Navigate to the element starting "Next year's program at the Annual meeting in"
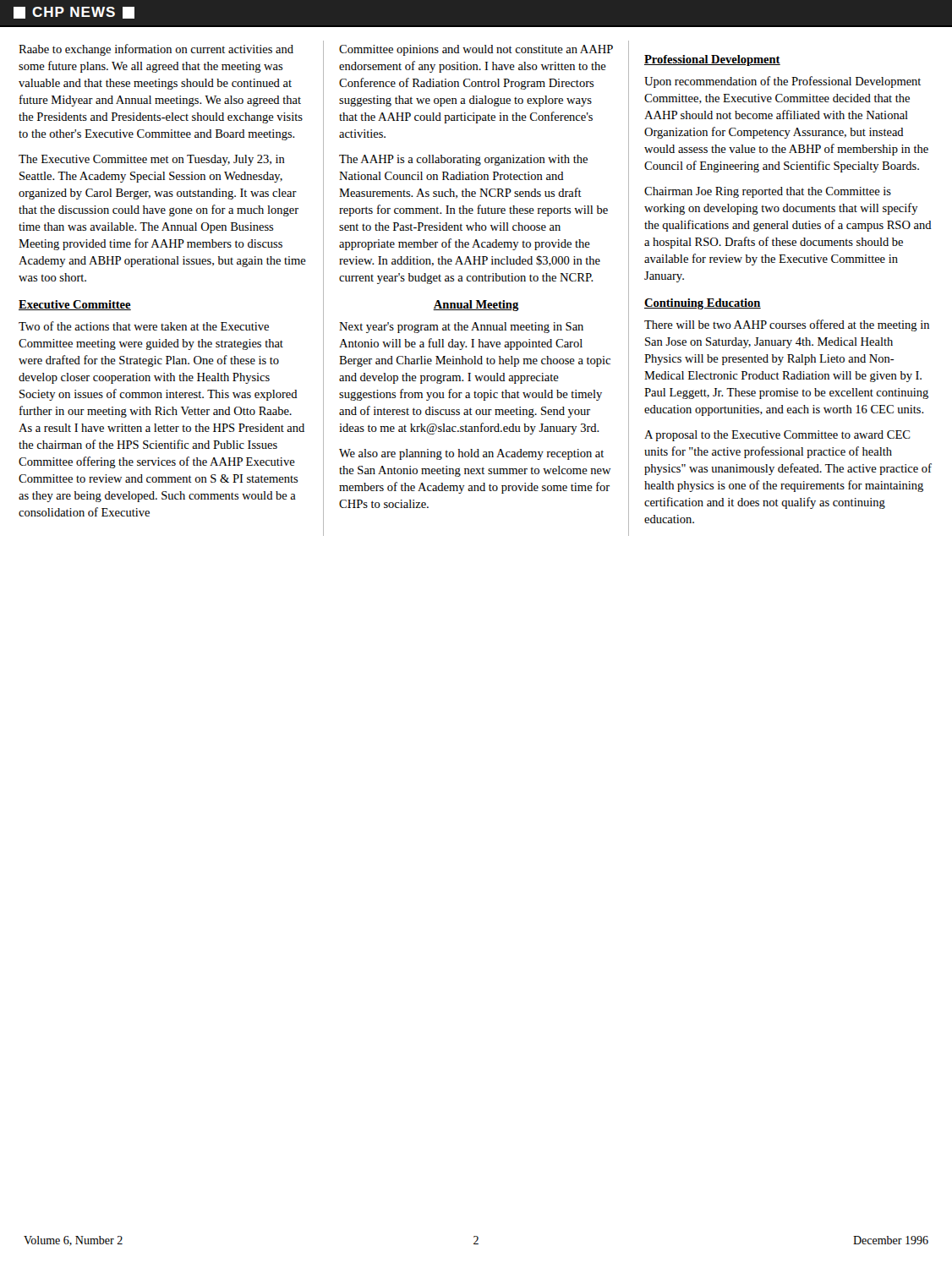 point(476,415)
